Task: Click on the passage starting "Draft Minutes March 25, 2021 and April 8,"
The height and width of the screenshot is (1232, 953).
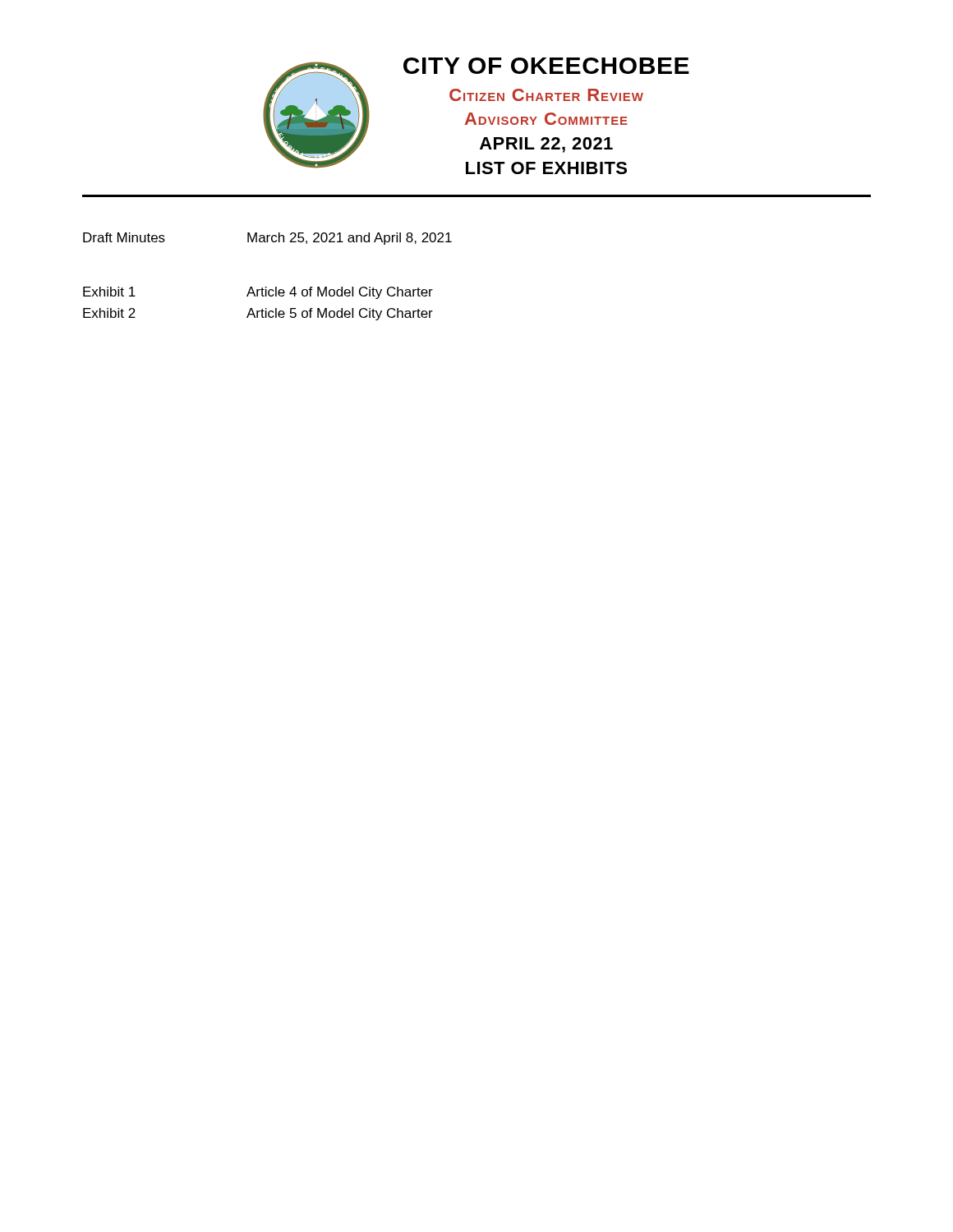Action: point(267,238)
